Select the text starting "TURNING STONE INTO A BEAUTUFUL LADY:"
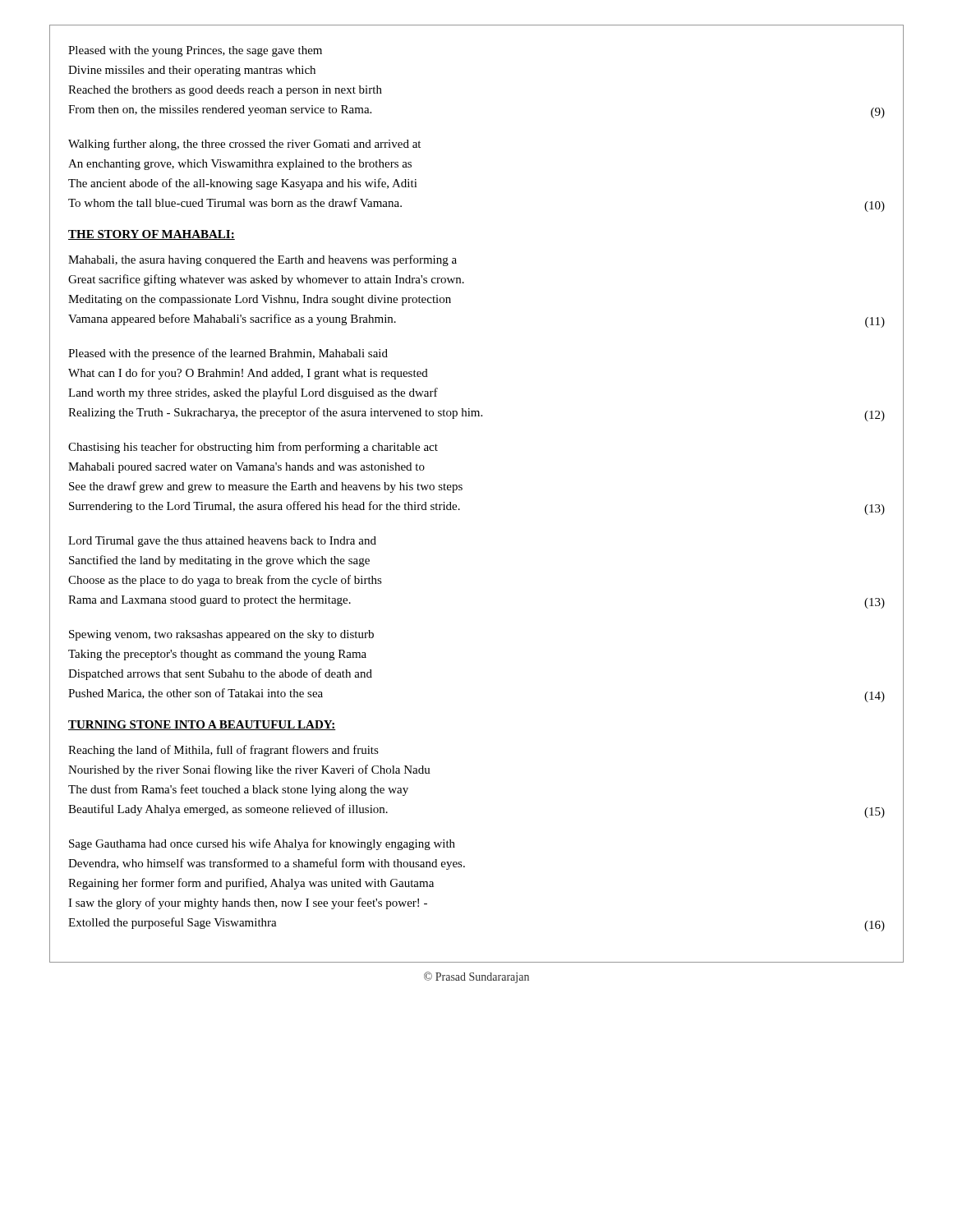Image resolution: width=953 pixels, height=1232 pixels. [202, 724]
